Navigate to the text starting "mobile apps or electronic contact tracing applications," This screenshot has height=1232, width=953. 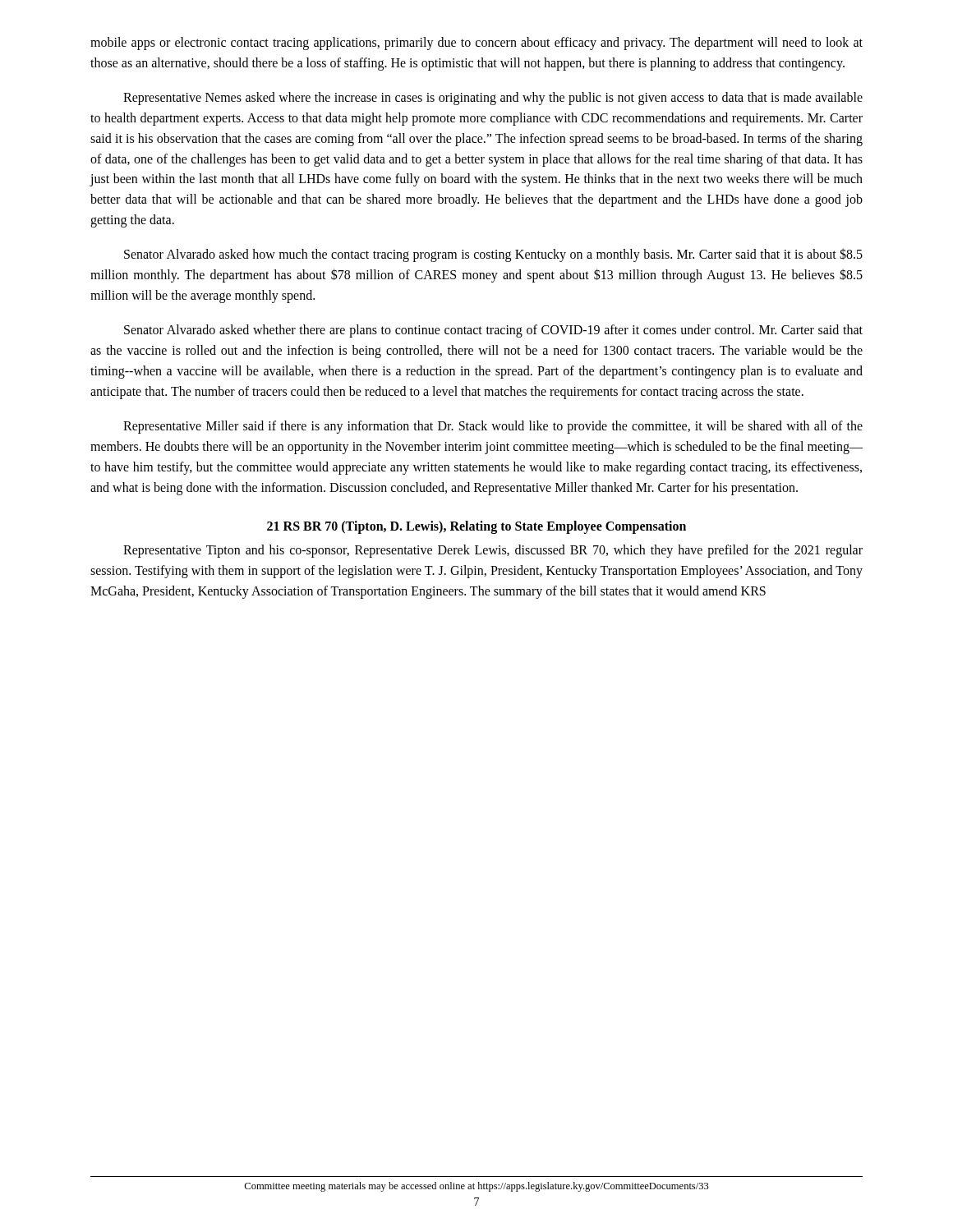pos(476,53)
